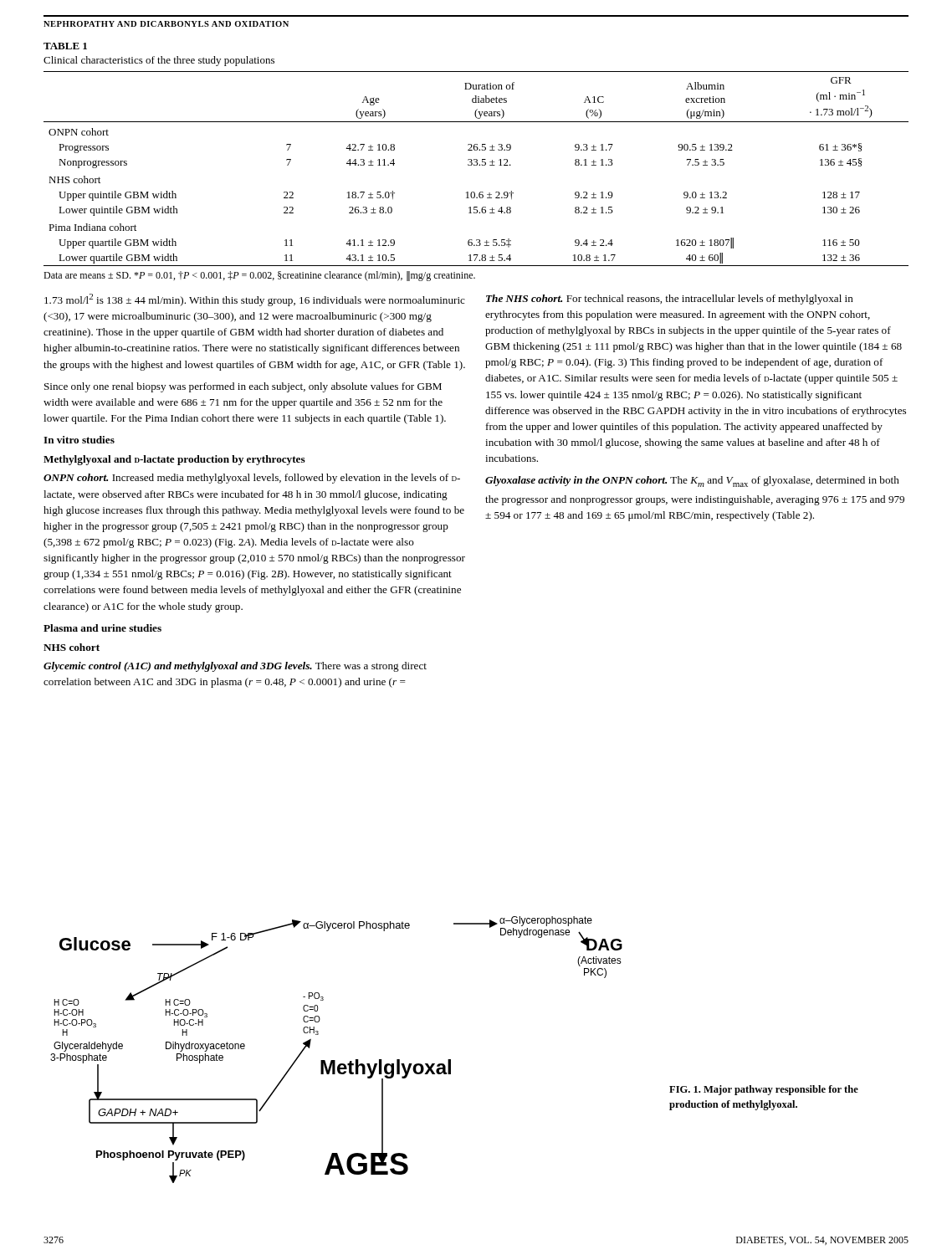Select the footnote that reads "Data are means ±"

click(260, 275)
